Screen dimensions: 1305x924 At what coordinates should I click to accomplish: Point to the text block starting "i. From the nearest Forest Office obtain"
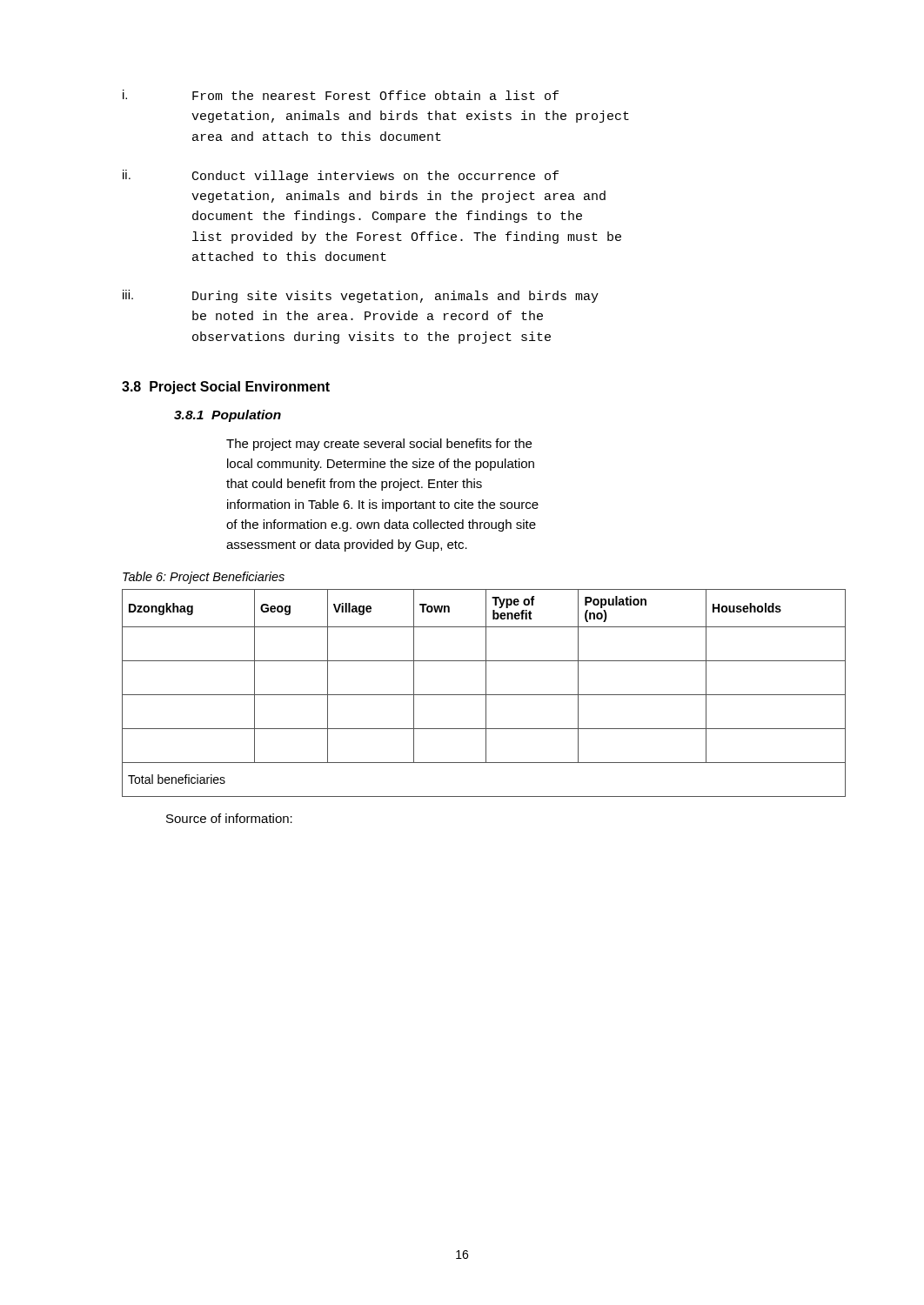[484, 117]
